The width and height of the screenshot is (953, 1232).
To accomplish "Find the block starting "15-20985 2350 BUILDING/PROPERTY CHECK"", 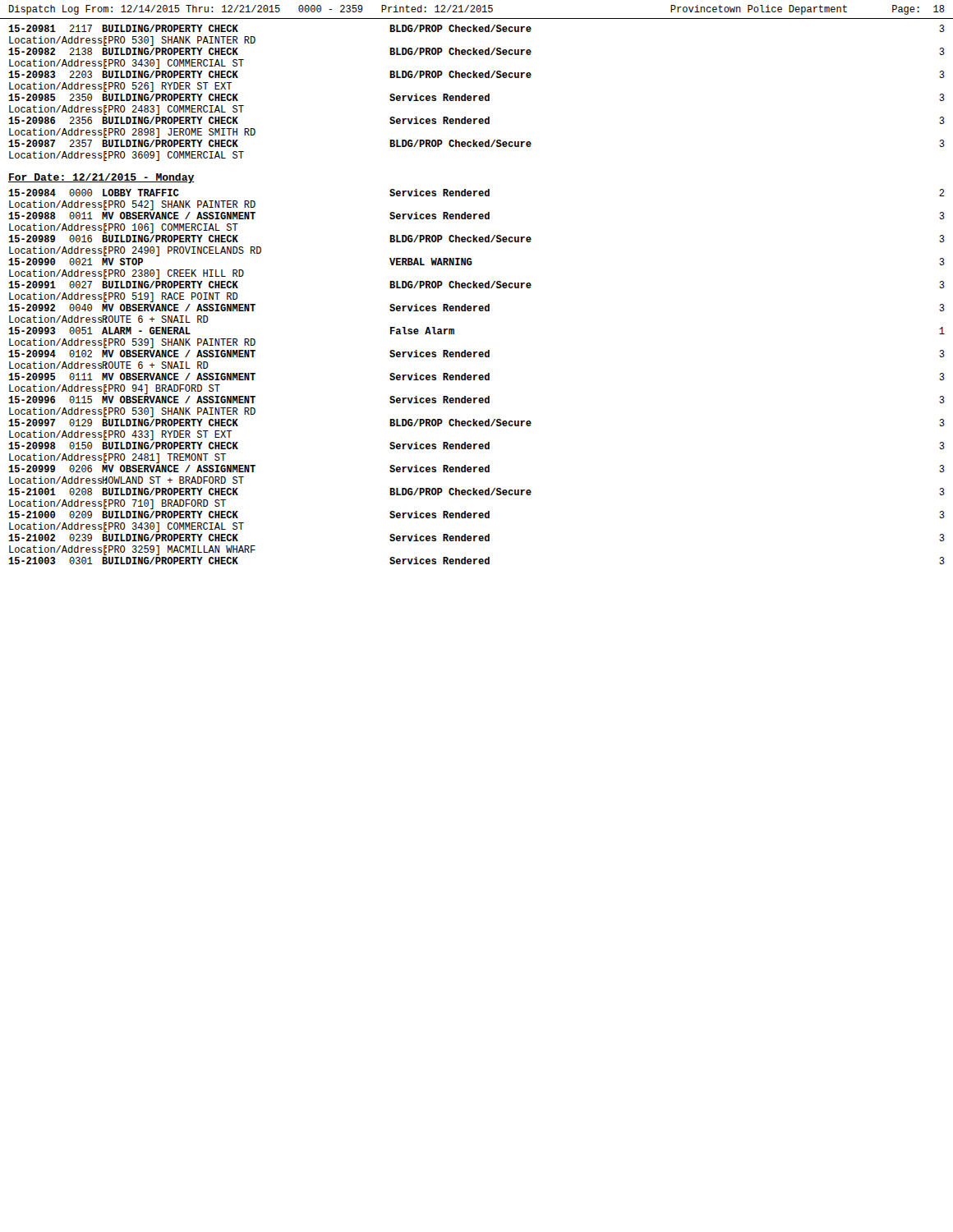I will [x=476, y=104].
